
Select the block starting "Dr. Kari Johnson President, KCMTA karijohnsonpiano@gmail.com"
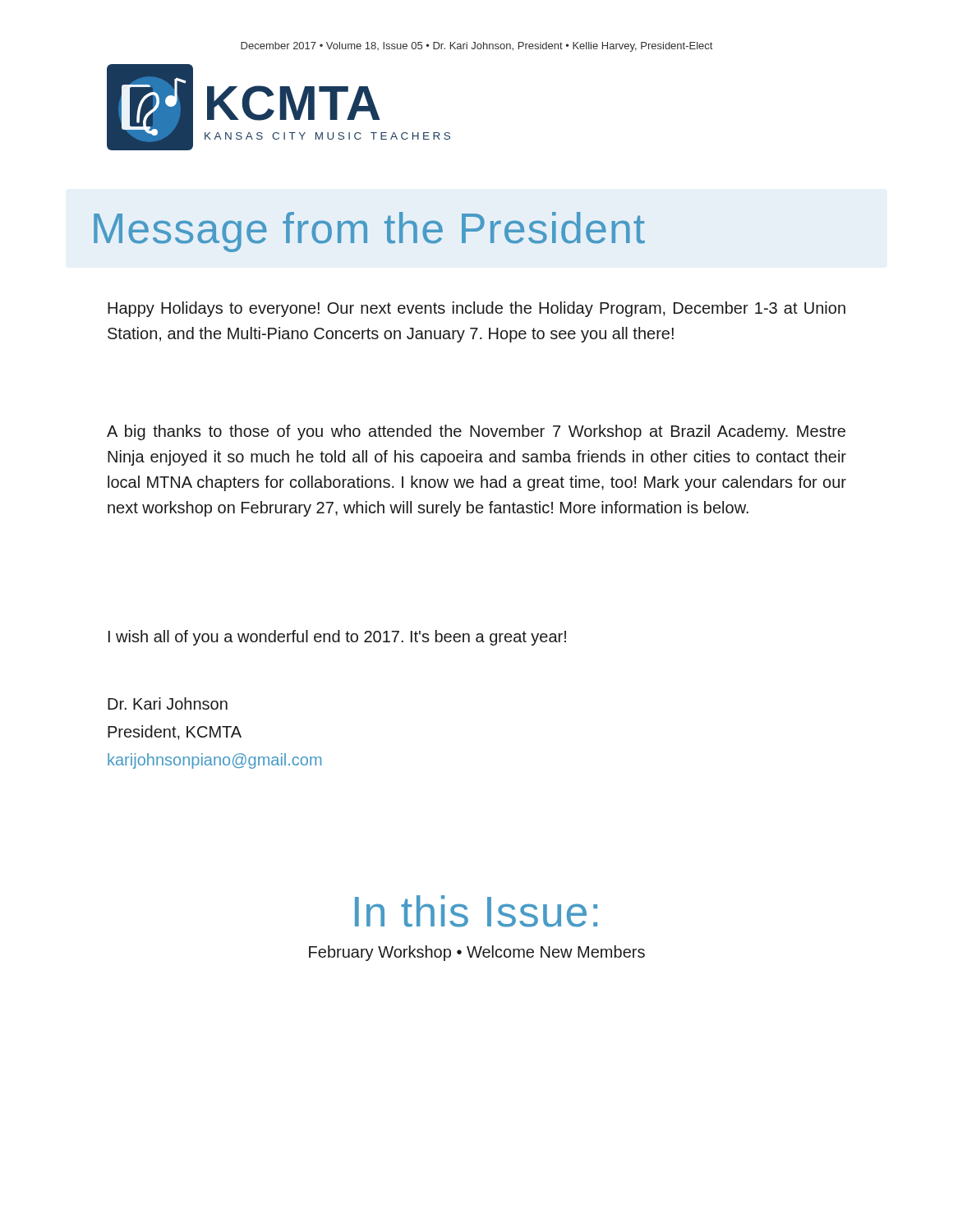(x=215, y=732)
